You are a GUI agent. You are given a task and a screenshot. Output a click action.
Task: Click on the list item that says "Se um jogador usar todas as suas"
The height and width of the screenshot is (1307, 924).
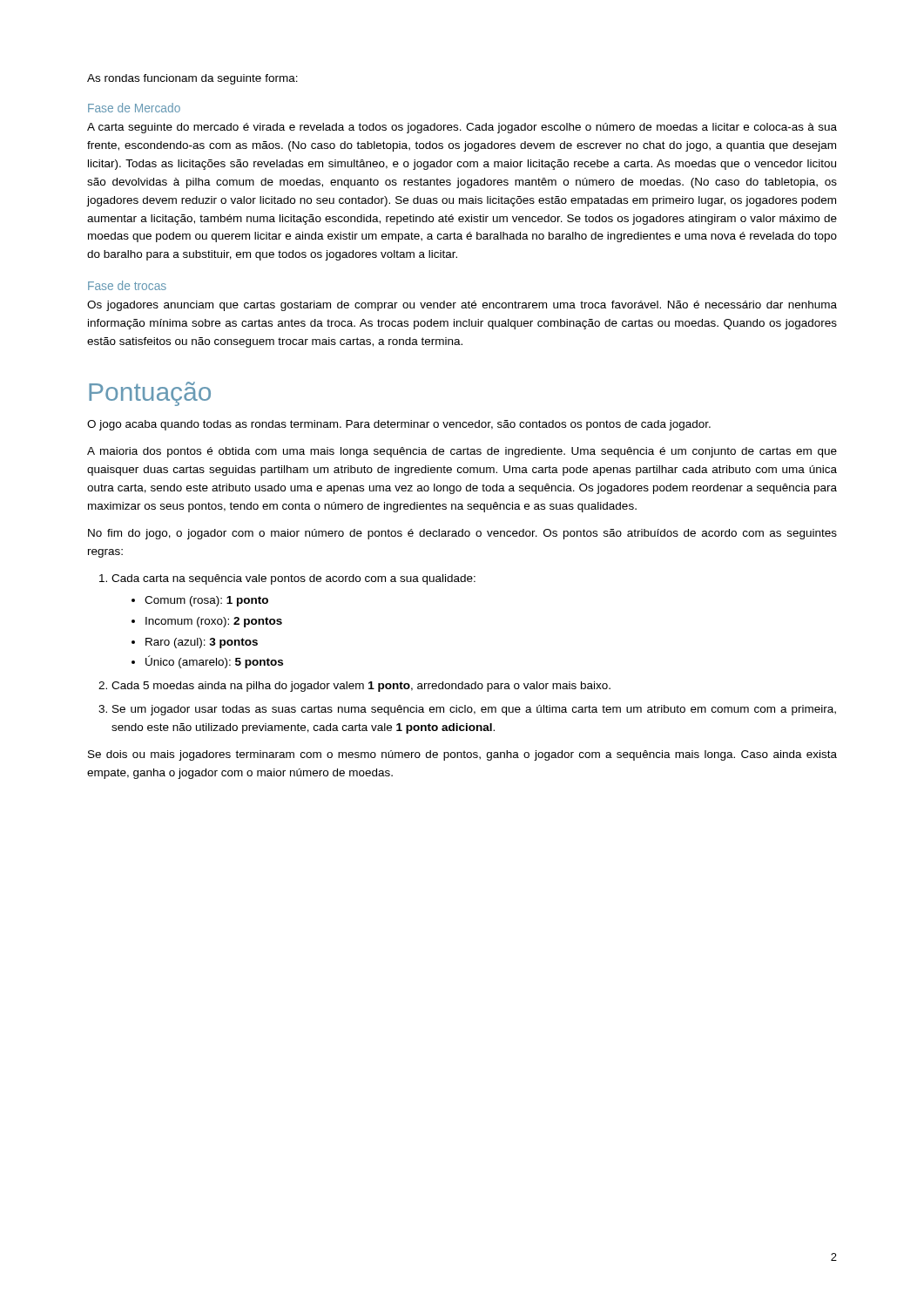474,718
